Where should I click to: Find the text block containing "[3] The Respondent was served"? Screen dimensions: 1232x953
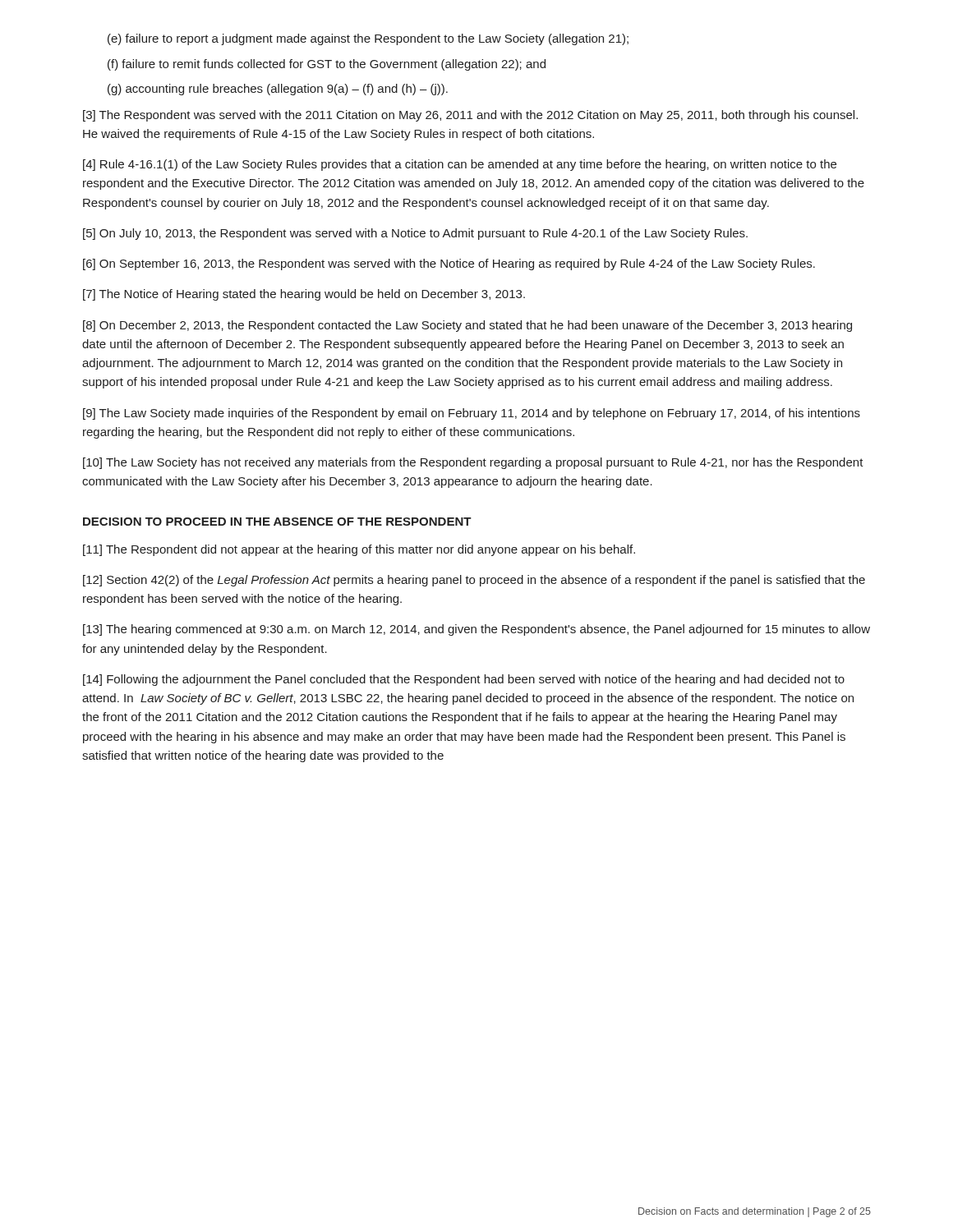click(x=470, y=124)
